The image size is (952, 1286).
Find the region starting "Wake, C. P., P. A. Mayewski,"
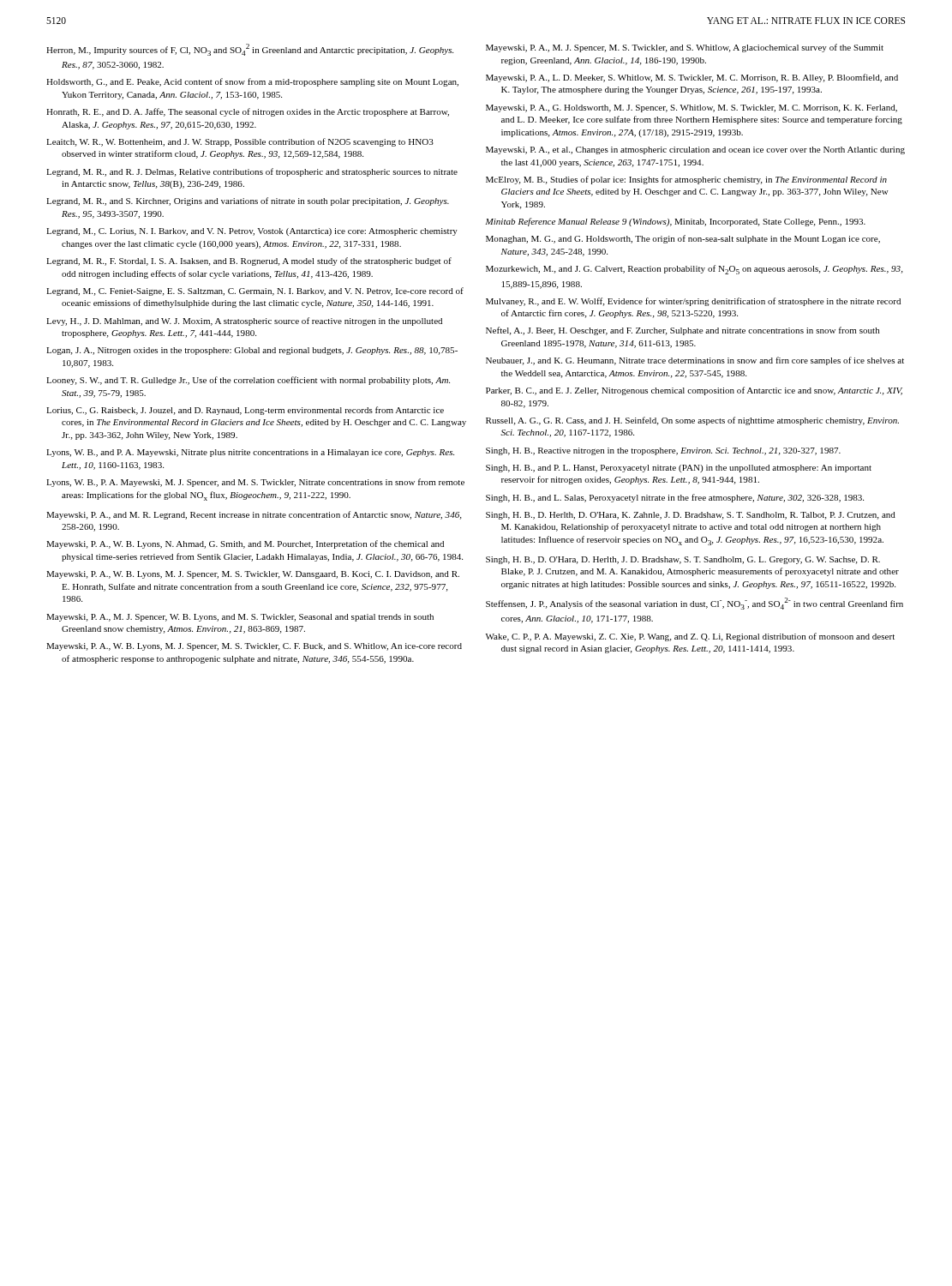[690, 642]
